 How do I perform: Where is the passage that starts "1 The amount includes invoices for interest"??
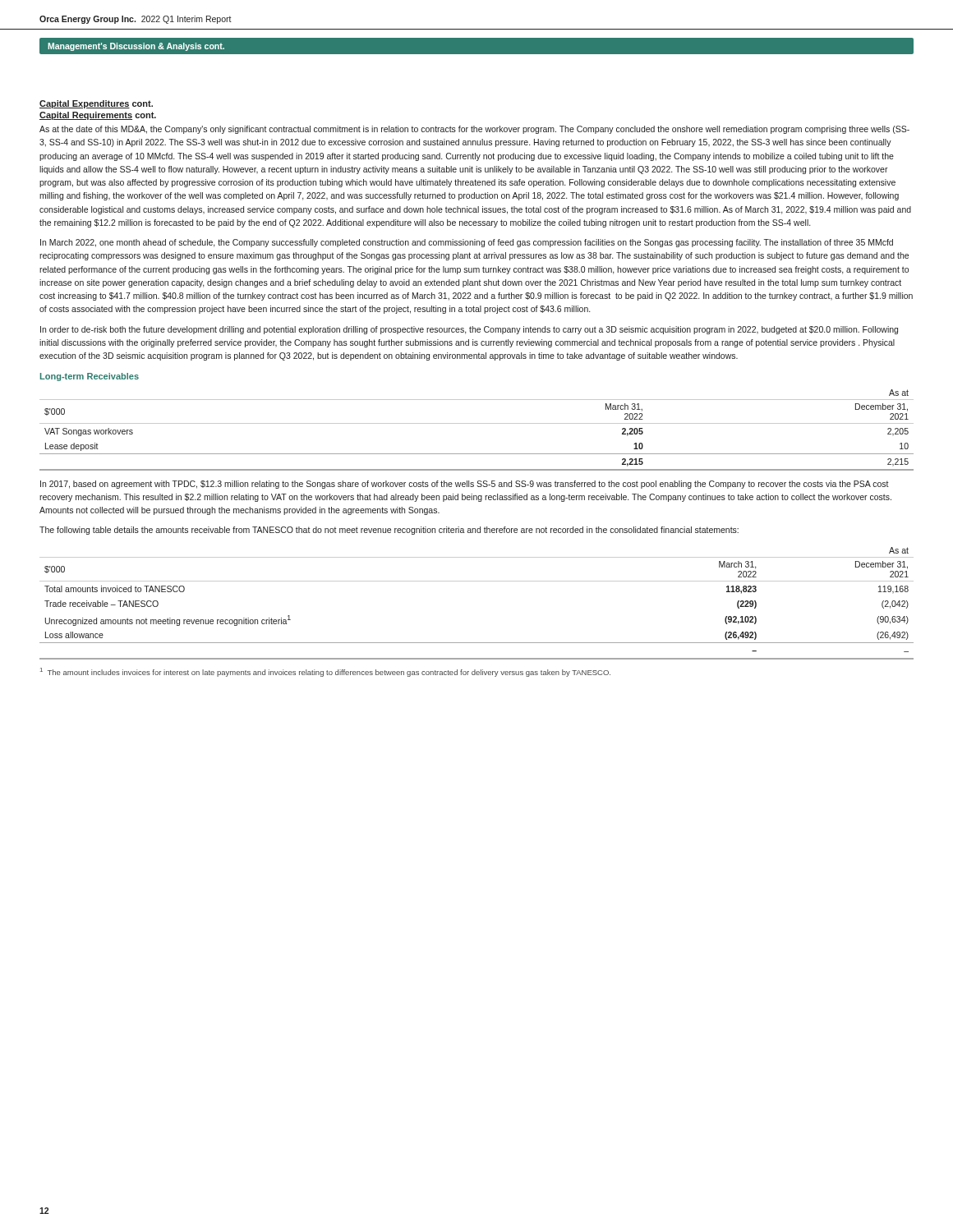[x=325, y=672]
